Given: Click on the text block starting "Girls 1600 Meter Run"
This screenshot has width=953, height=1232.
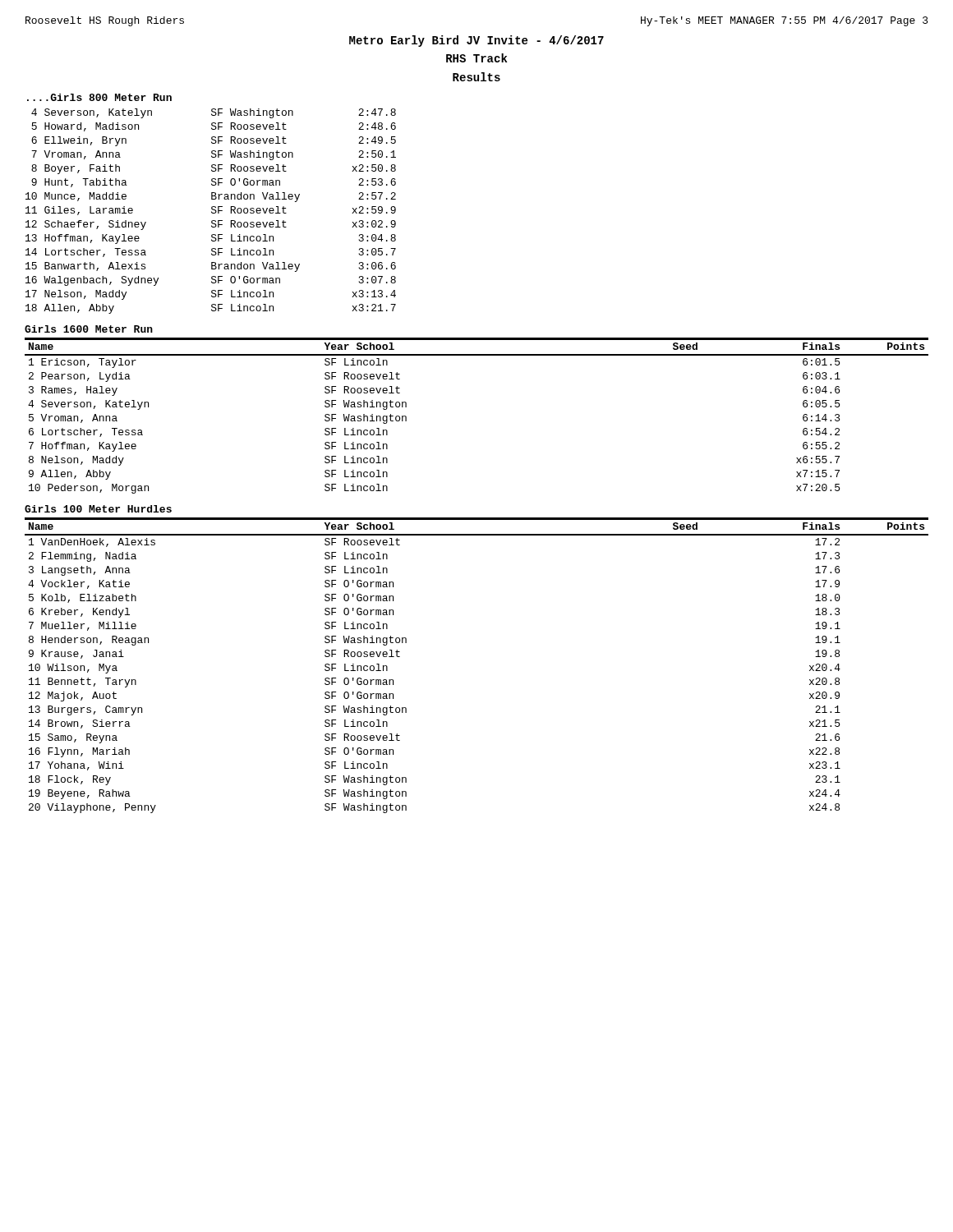Looking at the screenshot, I should [89, 330].
